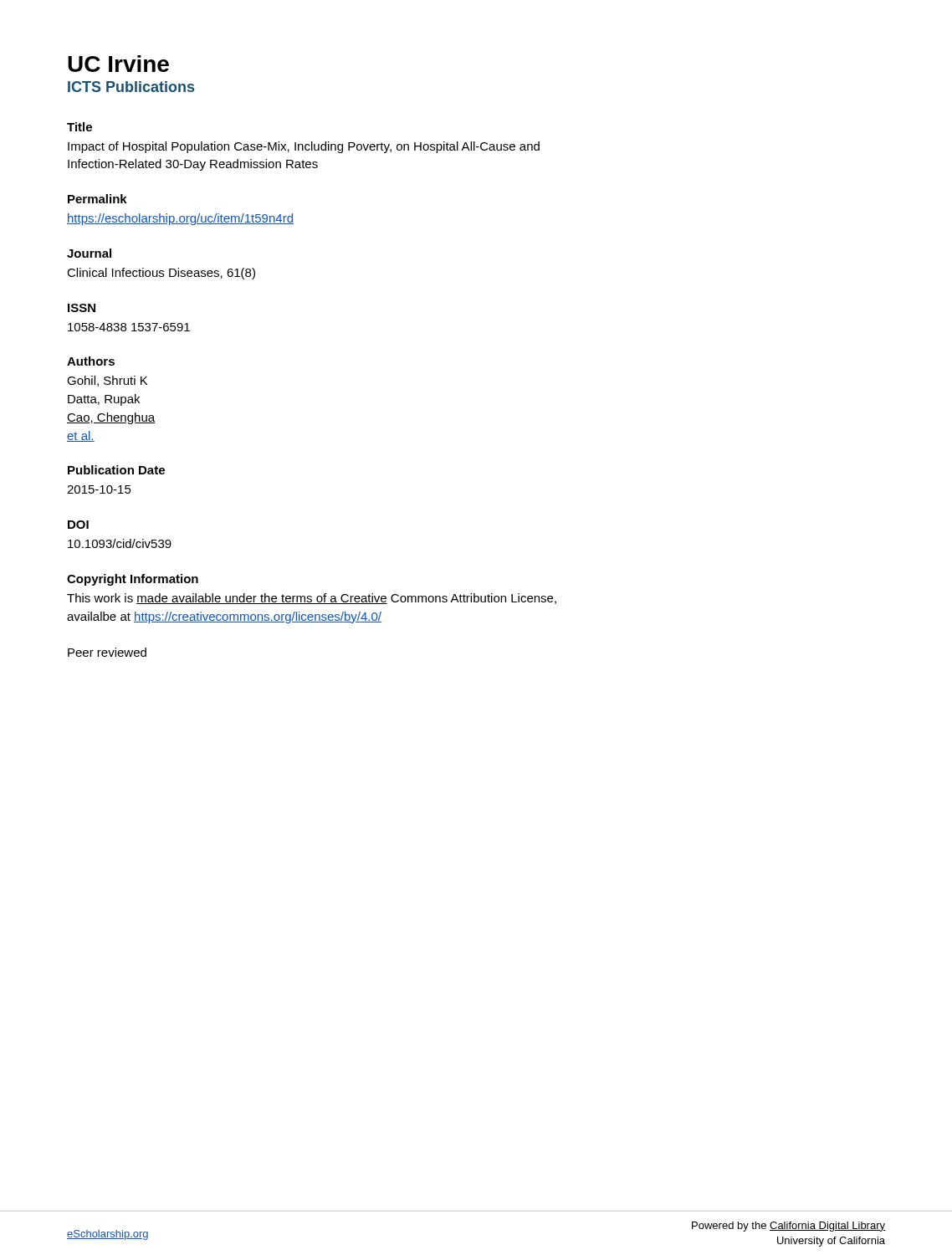
Task: Click where it says "Publication Date"
Action: click(116, 470)
